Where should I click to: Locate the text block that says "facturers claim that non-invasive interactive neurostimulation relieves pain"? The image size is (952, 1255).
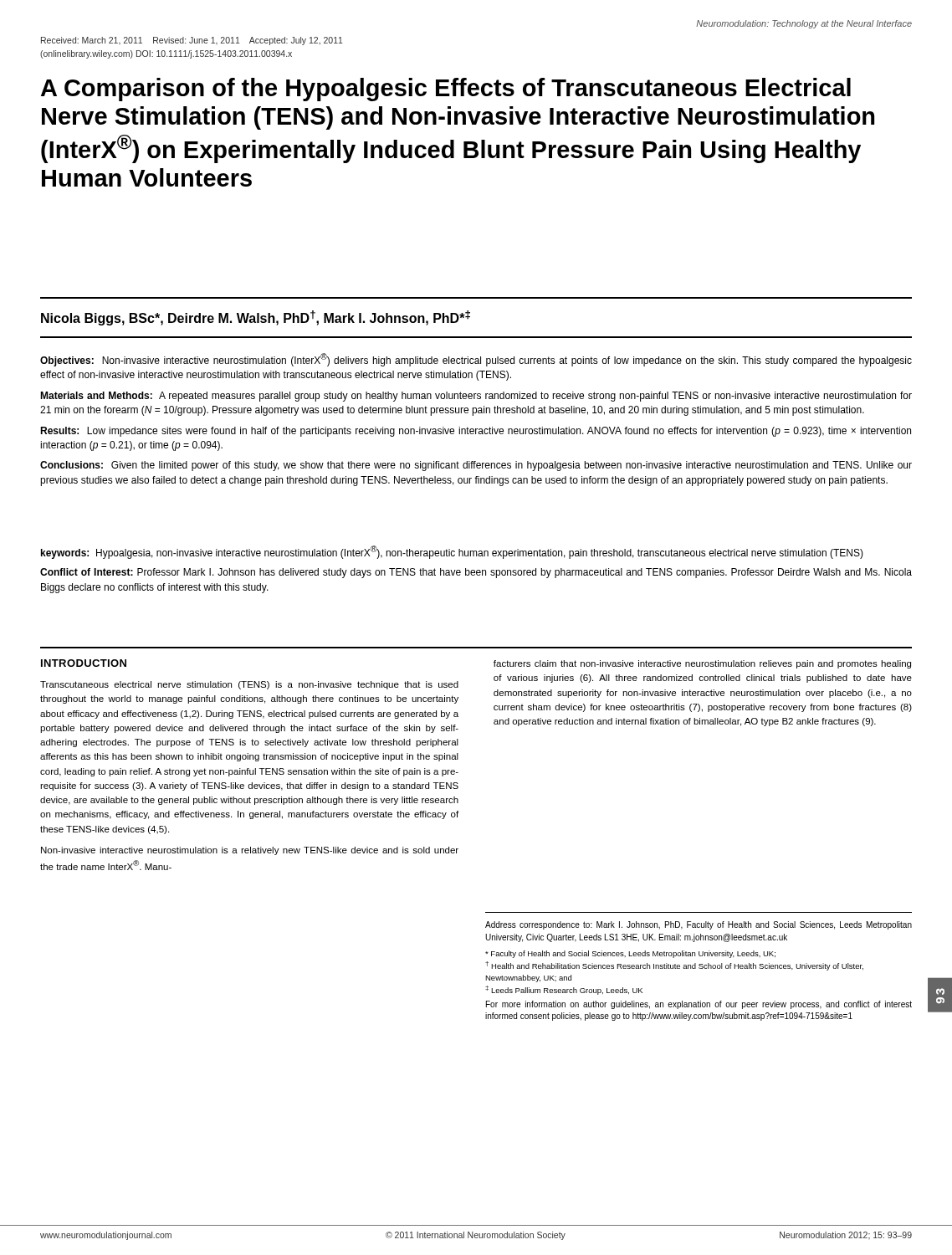pyautogui.click(x=703, y=692)
